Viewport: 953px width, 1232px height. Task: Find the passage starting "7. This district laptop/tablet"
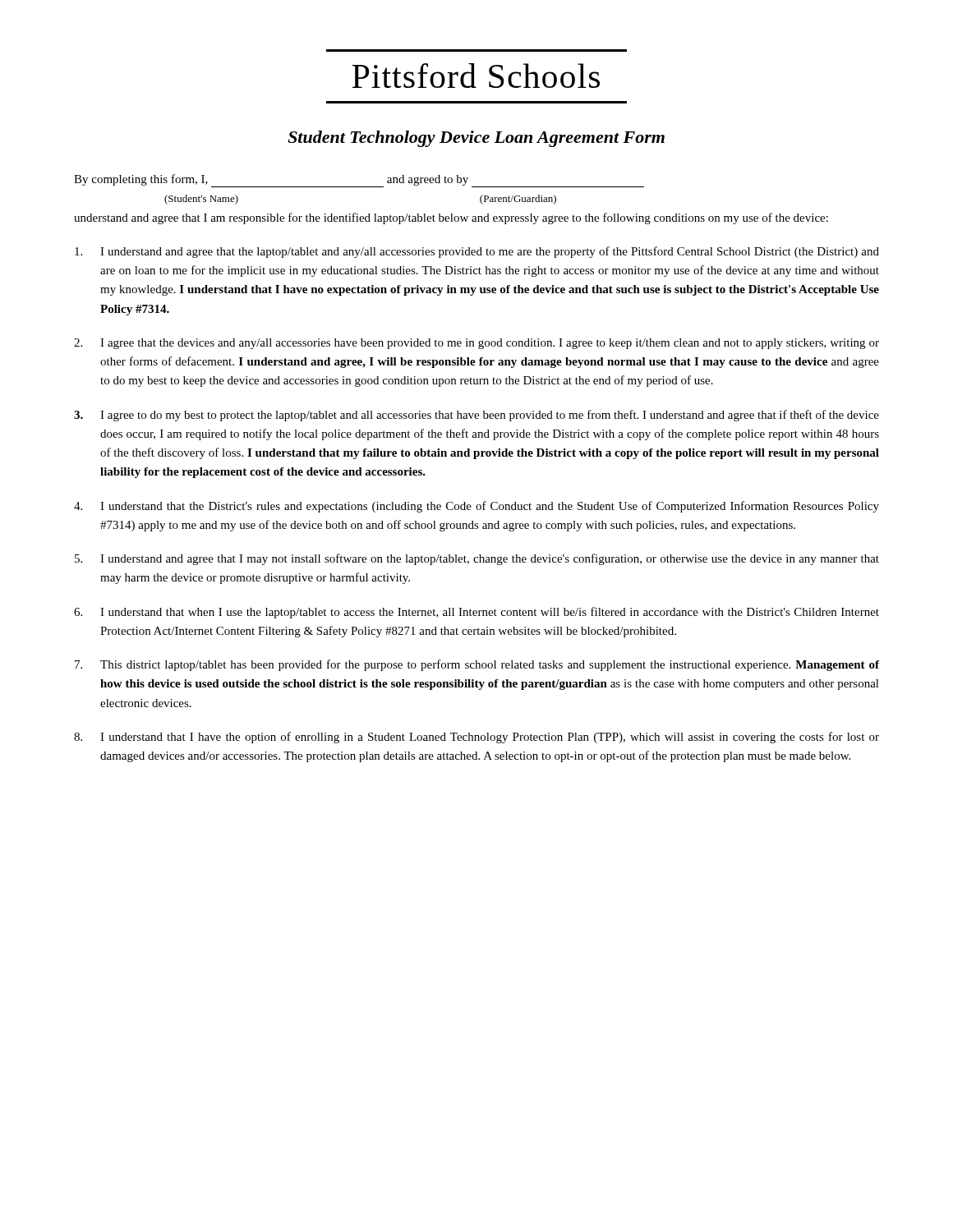476,684
